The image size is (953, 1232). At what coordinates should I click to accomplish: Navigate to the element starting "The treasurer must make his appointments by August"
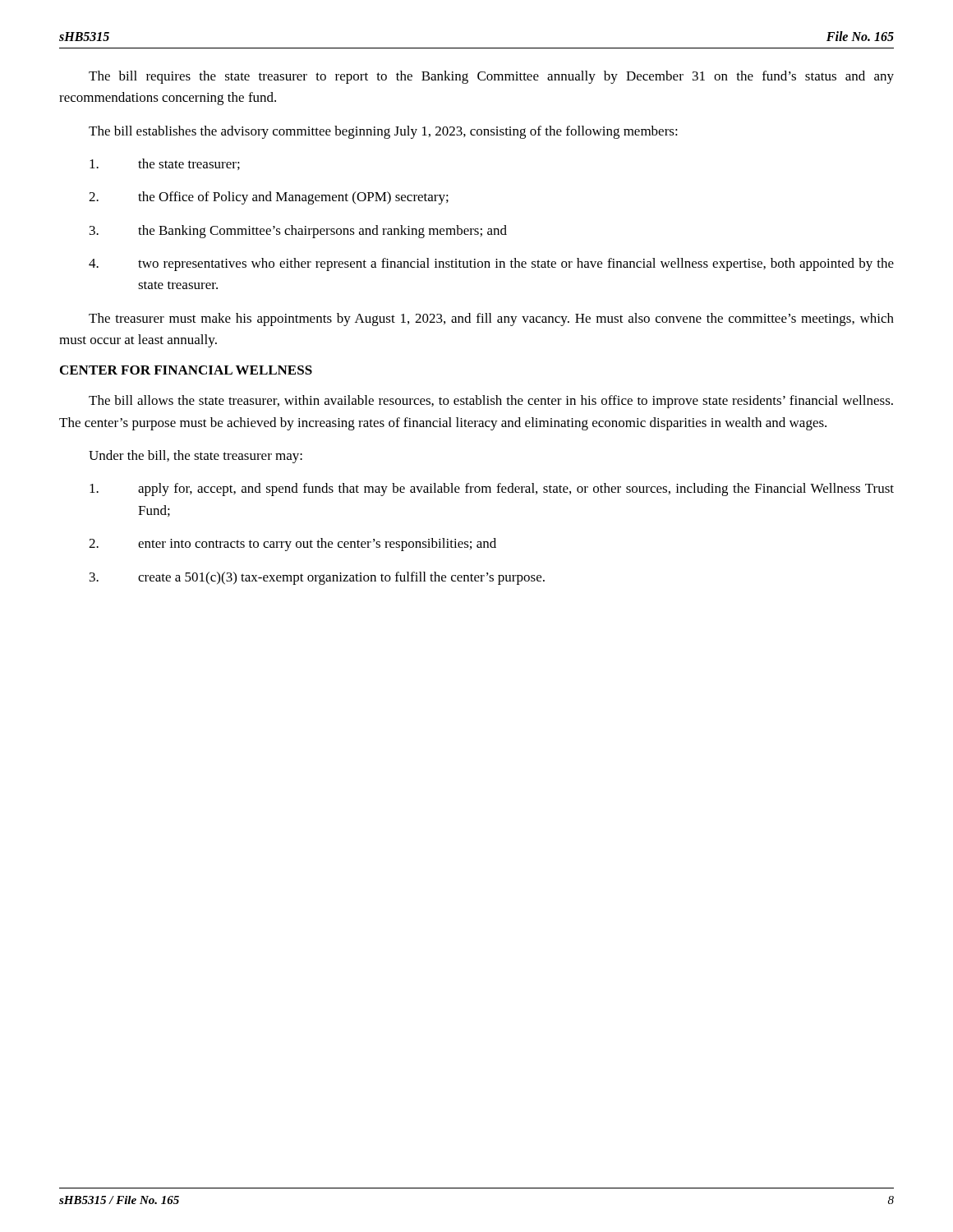point(476,329)
